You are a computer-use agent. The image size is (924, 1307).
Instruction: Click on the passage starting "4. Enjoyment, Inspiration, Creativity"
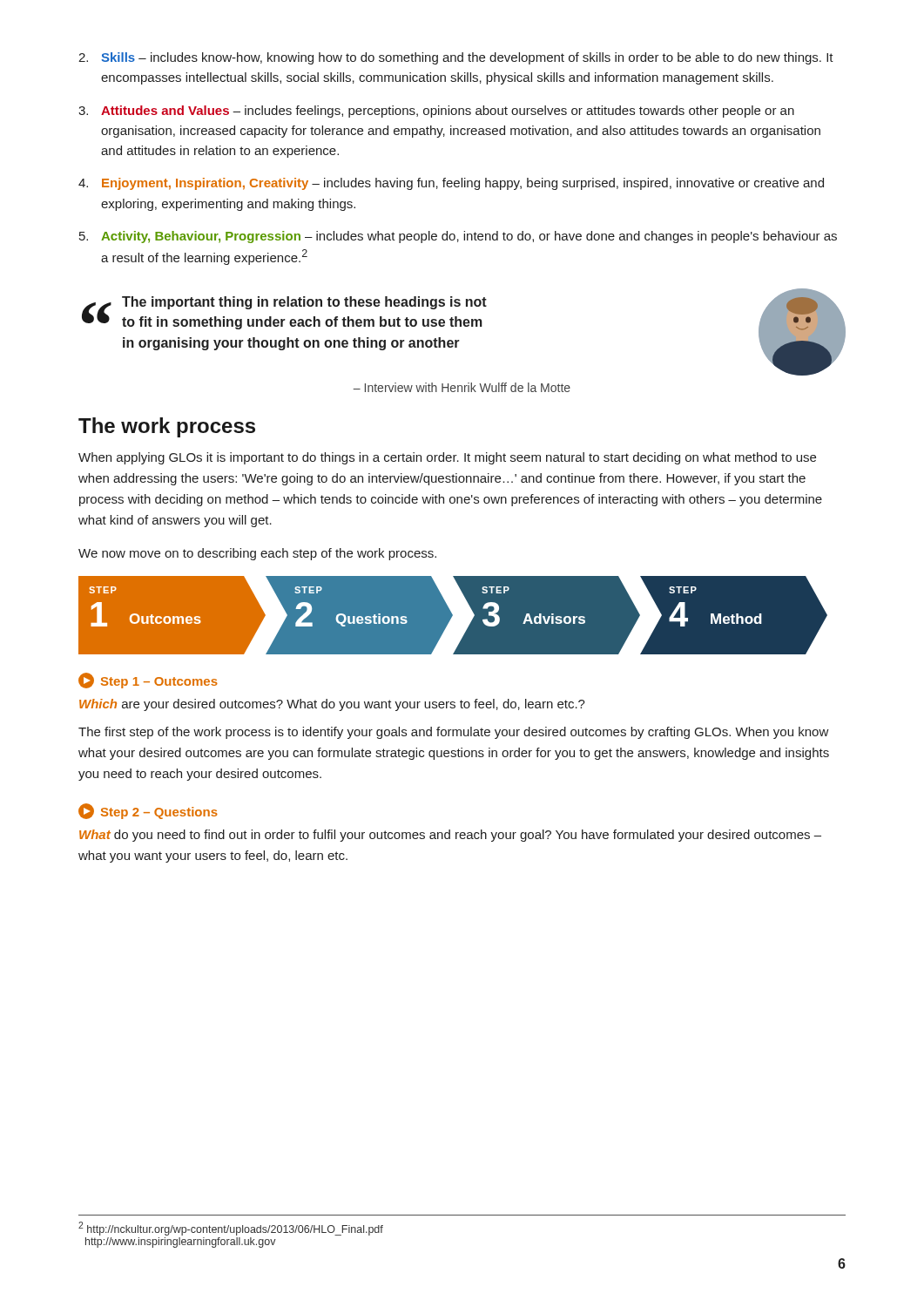[462, 193]
